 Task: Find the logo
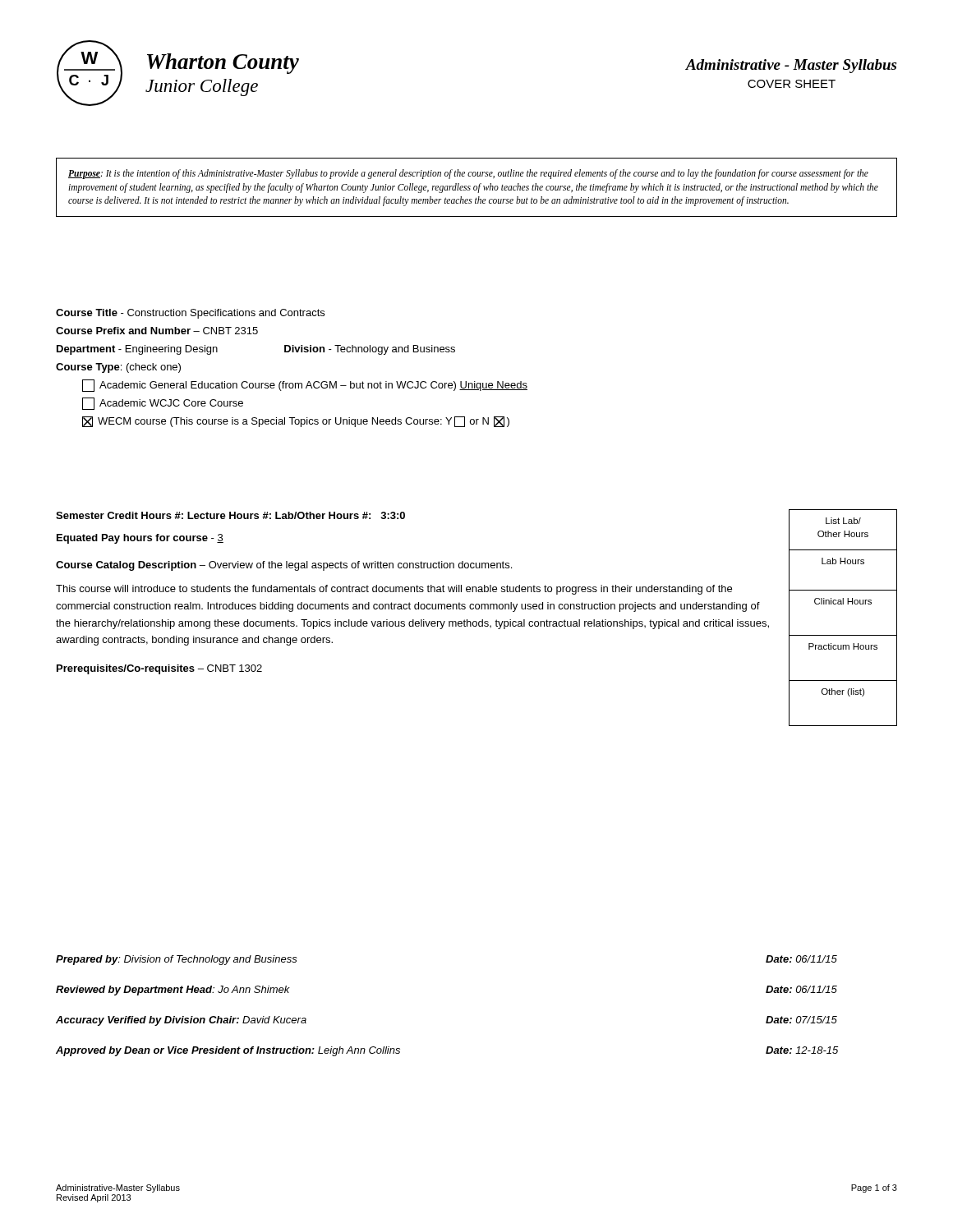(177, 73)
